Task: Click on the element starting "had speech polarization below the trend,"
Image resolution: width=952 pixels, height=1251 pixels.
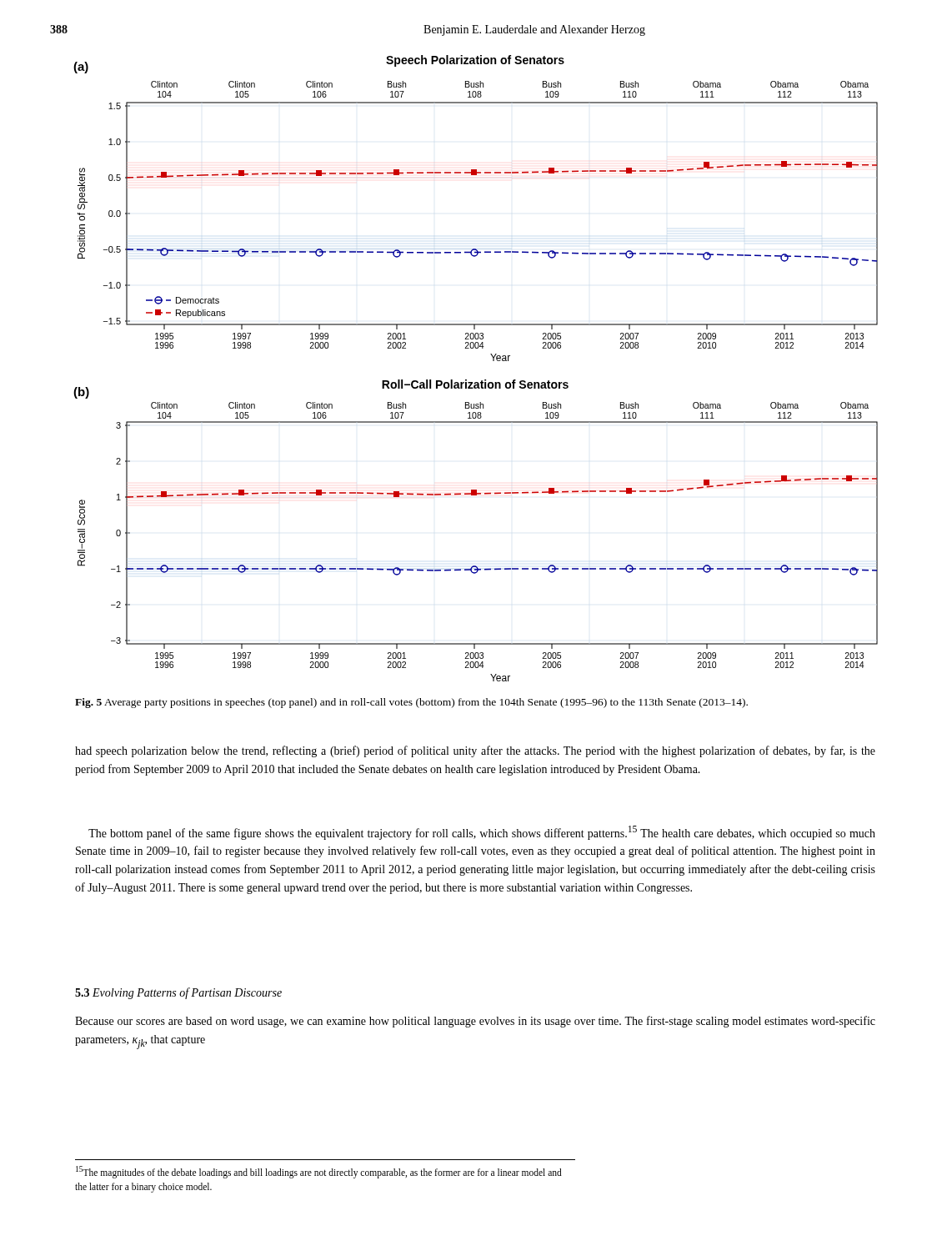Action: pyautogui.click(x=475, y=760)
